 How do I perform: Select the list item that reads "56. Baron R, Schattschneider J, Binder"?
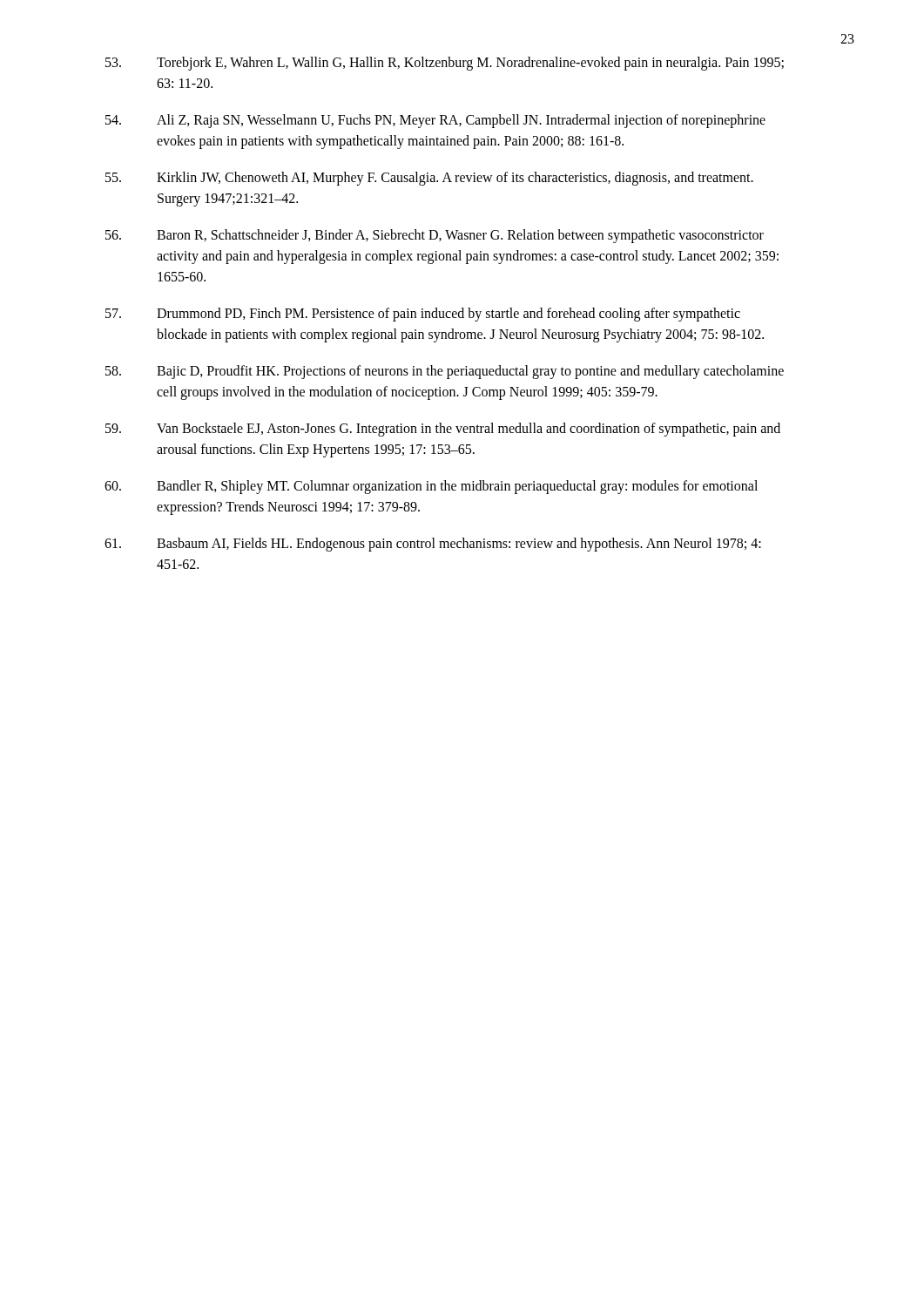[x=445, y=256]
